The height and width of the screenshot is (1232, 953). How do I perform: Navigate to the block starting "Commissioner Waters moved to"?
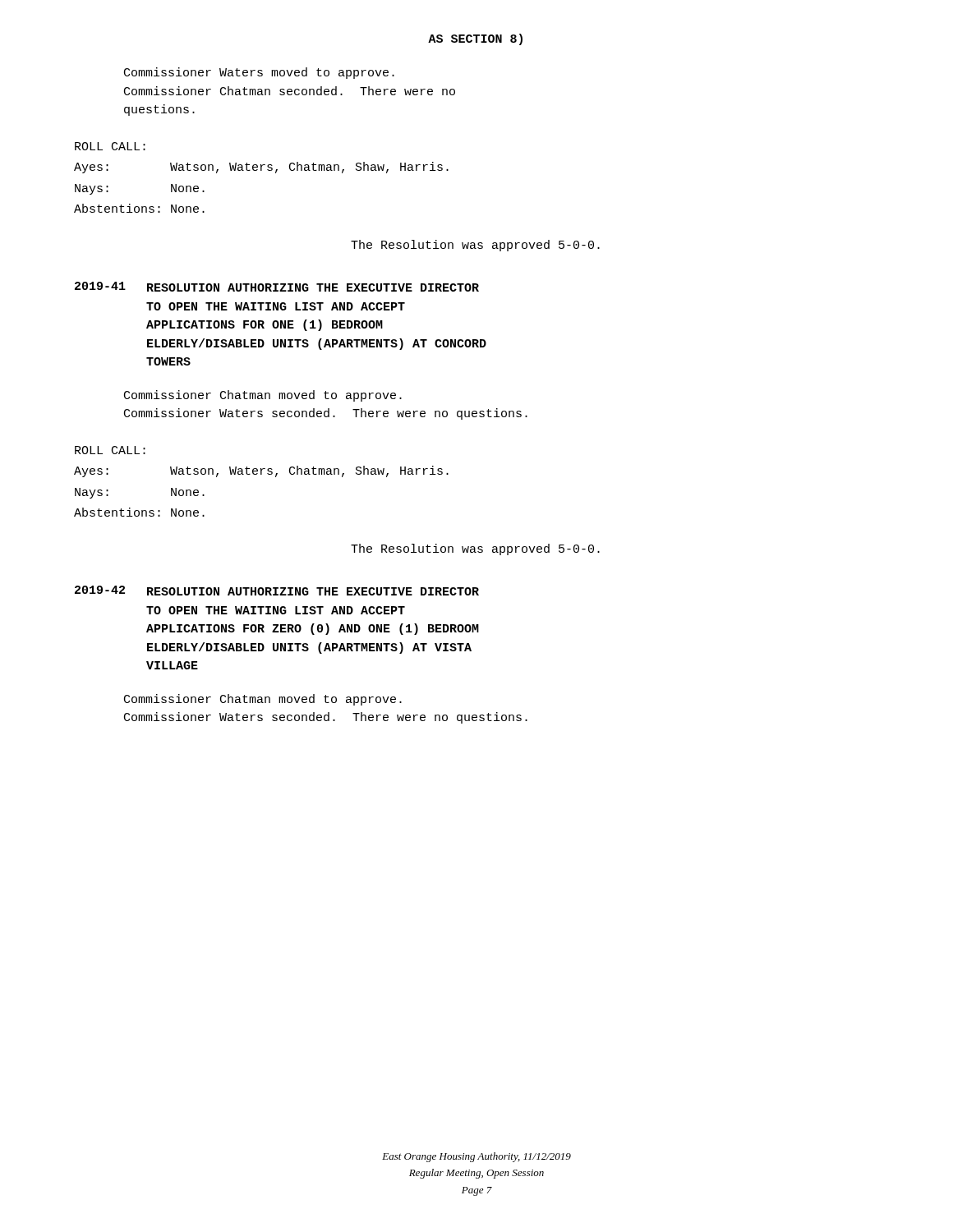coord(290,92)
